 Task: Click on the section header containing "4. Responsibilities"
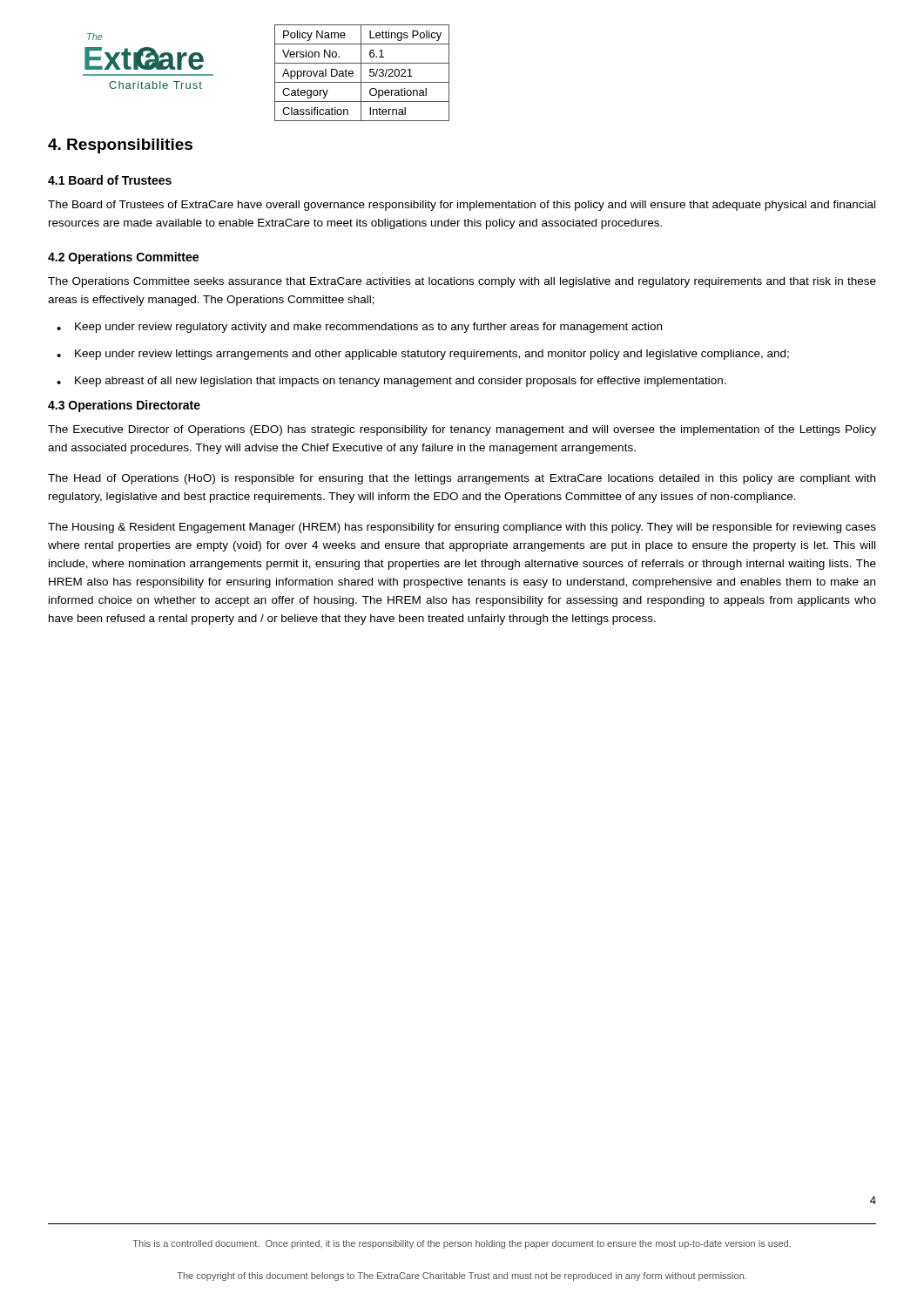click(x=121, y=144)
